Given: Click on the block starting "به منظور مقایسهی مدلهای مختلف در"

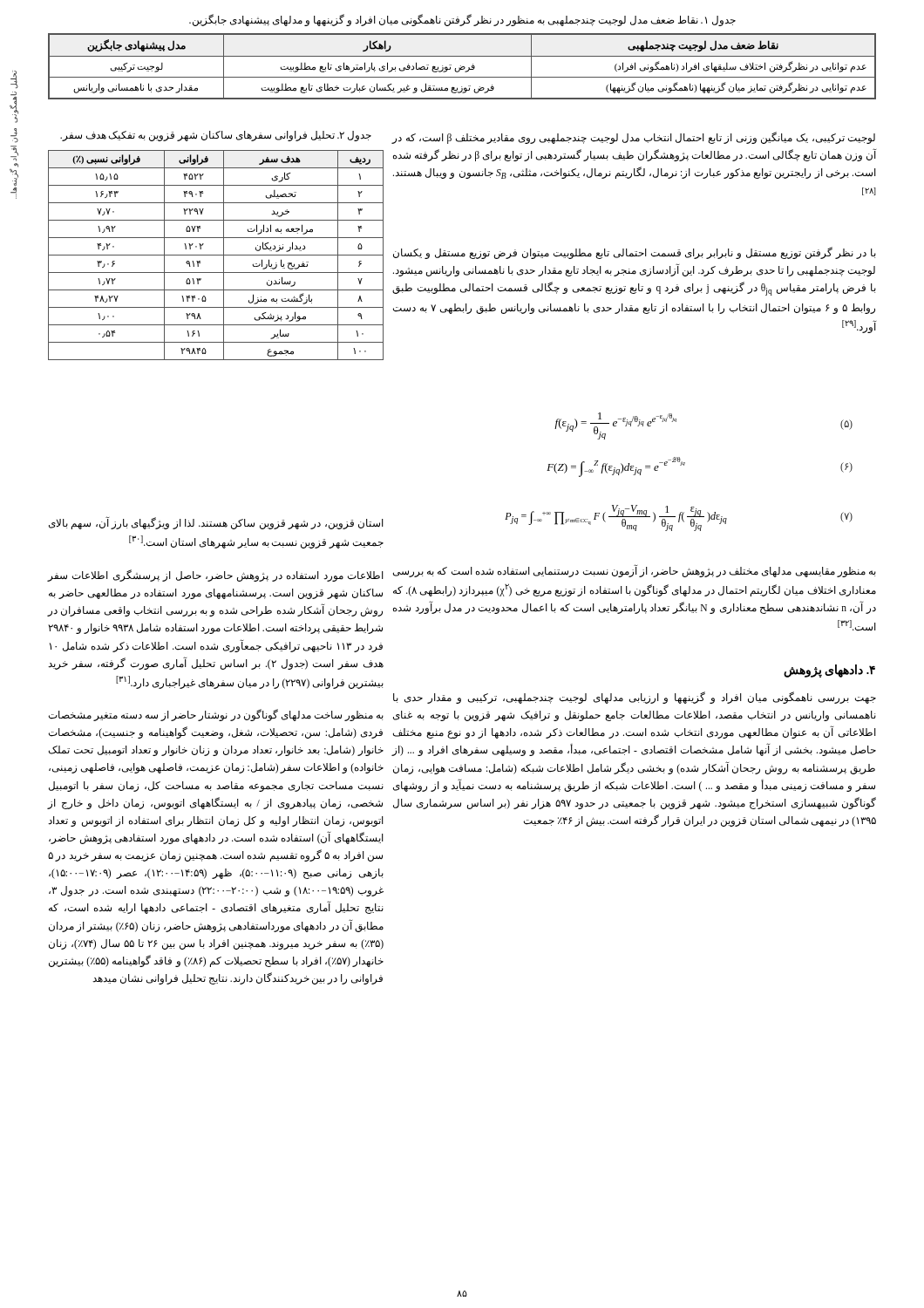Looking at the screenshot, I should tap(634, 599).
